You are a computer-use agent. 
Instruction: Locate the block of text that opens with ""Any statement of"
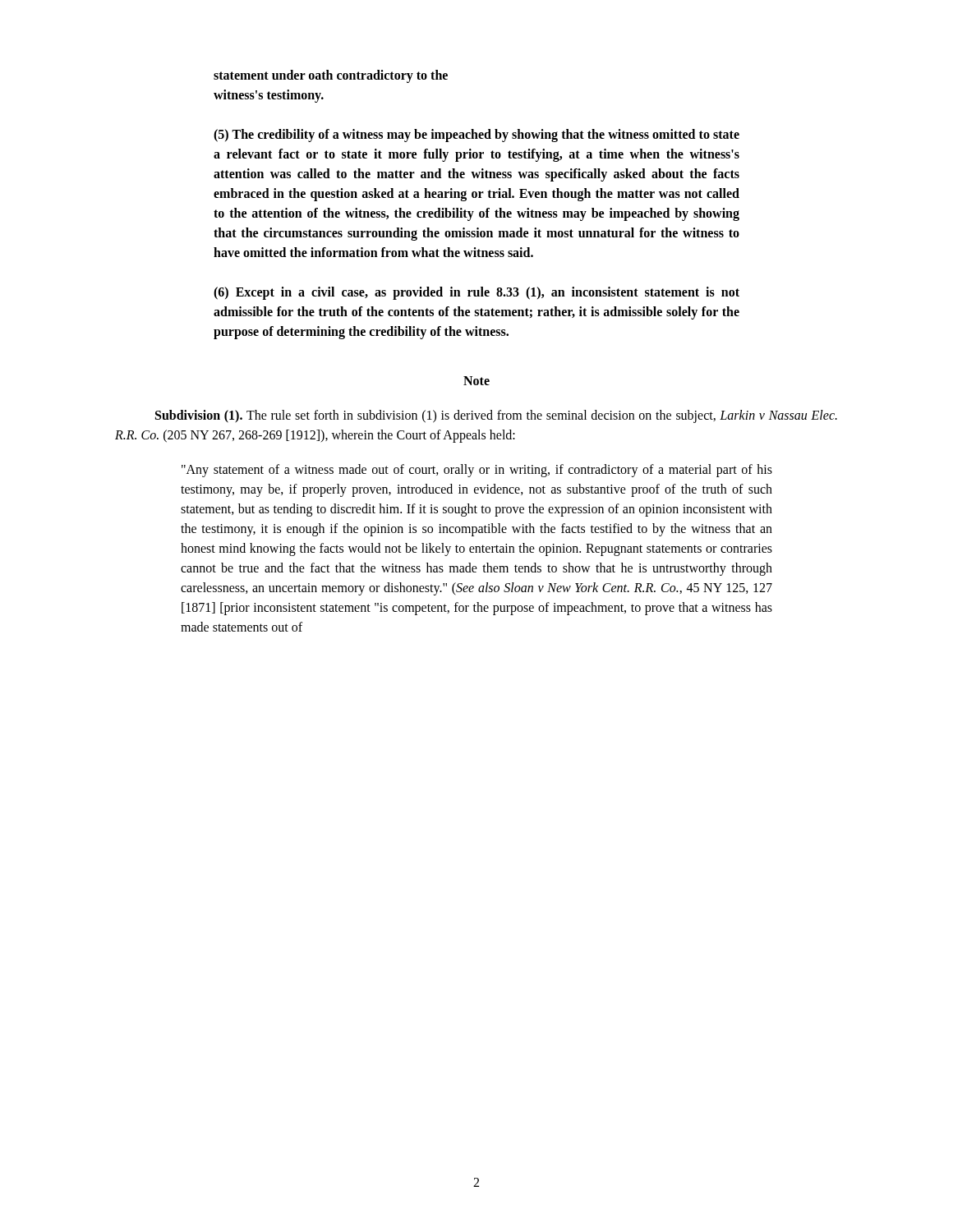coord(476,549)
